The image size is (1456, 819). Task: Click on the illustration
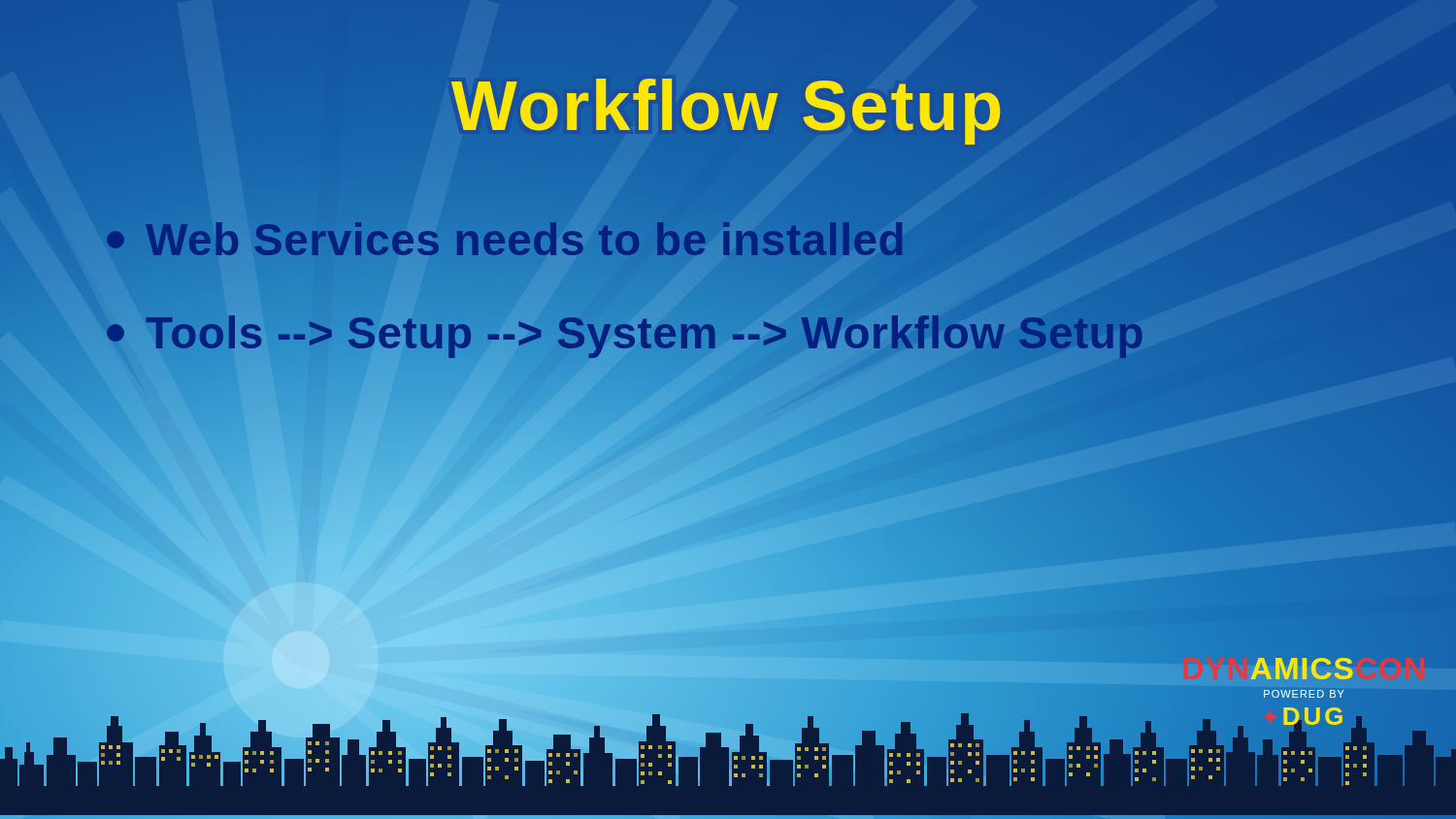coord(728,754)
